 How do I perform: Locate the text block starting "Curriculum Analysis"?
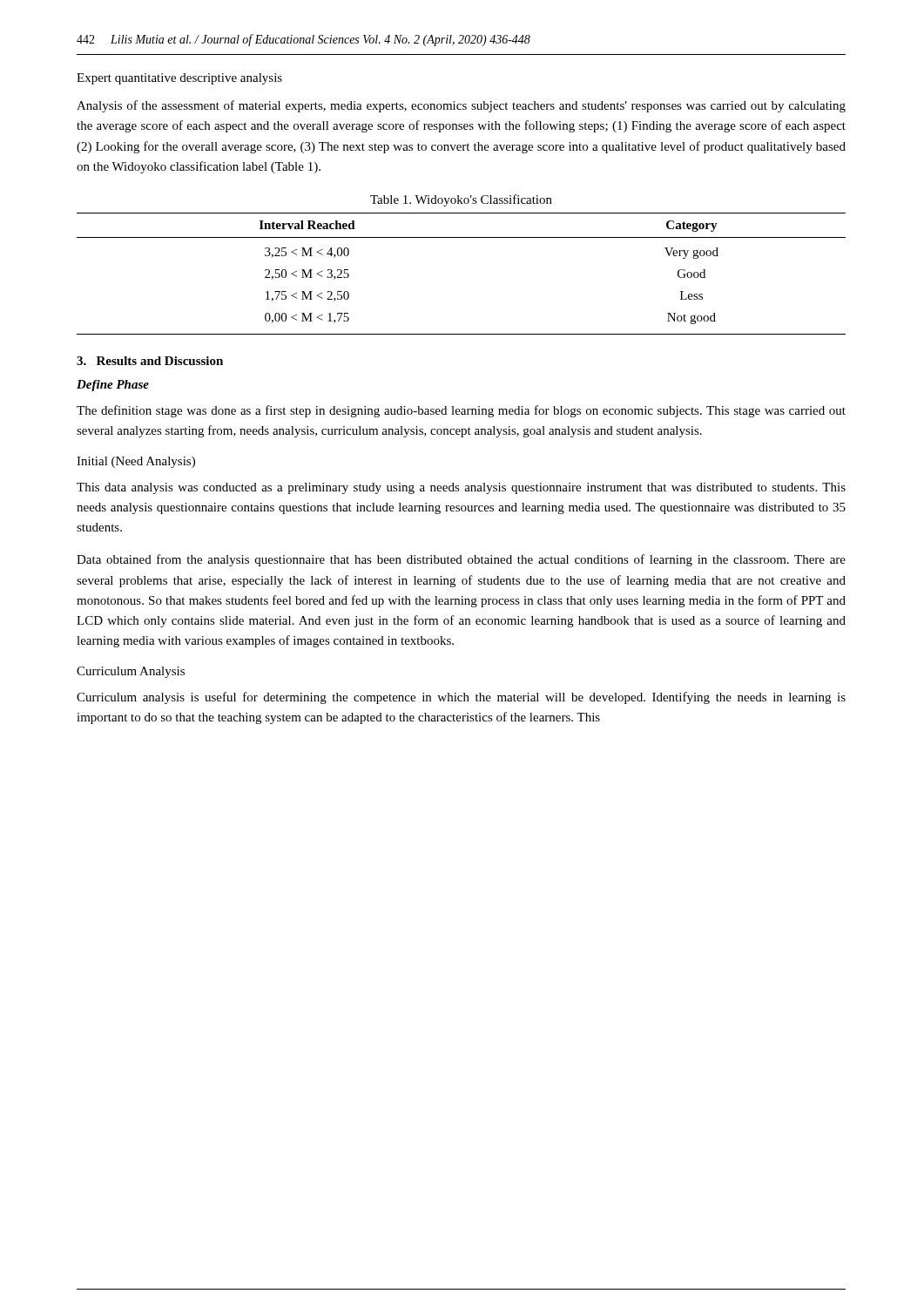(131, 670)
